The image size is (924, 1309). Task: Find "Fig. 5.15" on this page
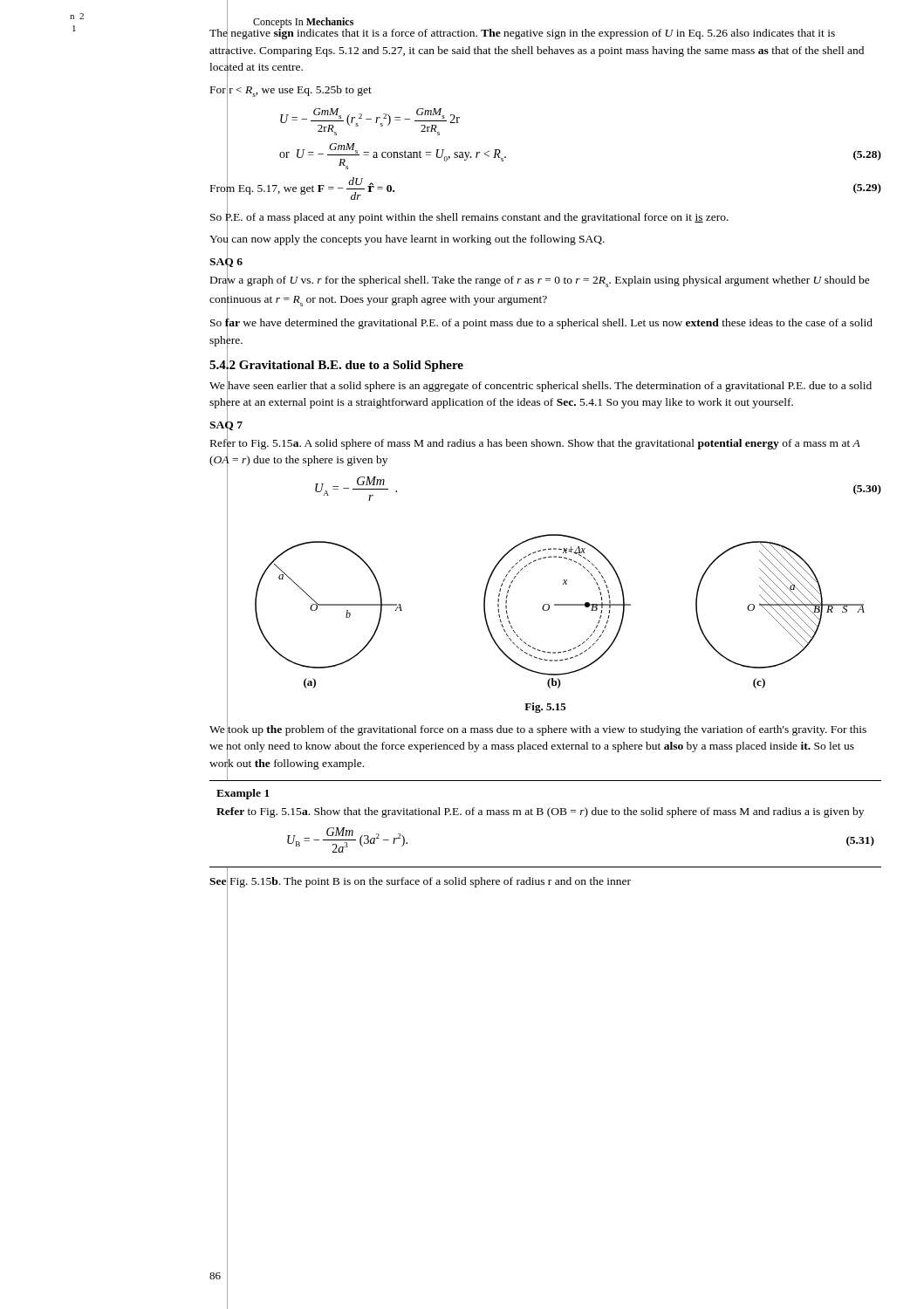(545, 706)
